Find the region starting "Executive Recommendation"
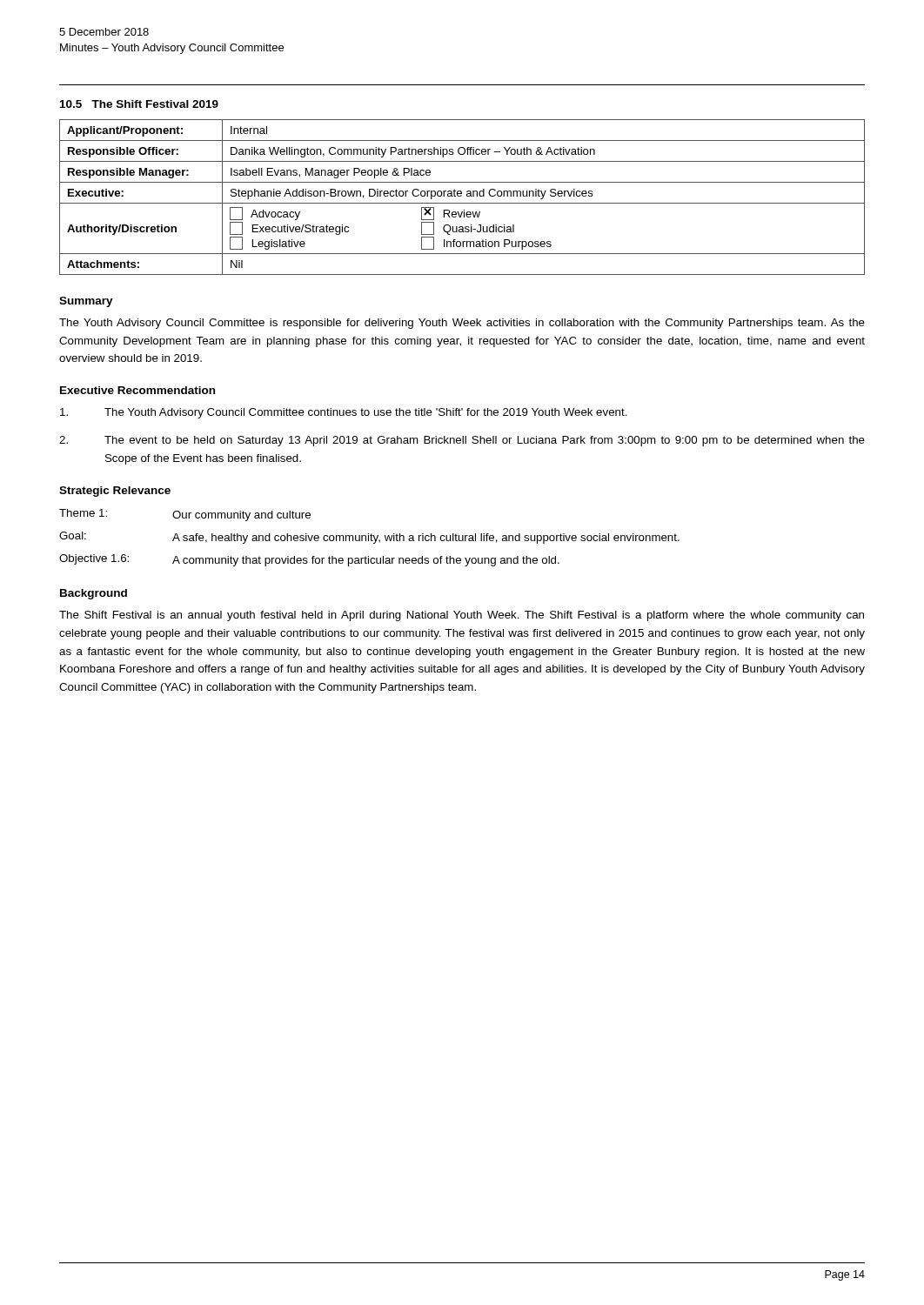924x1305 pixels. coord(137,390)
